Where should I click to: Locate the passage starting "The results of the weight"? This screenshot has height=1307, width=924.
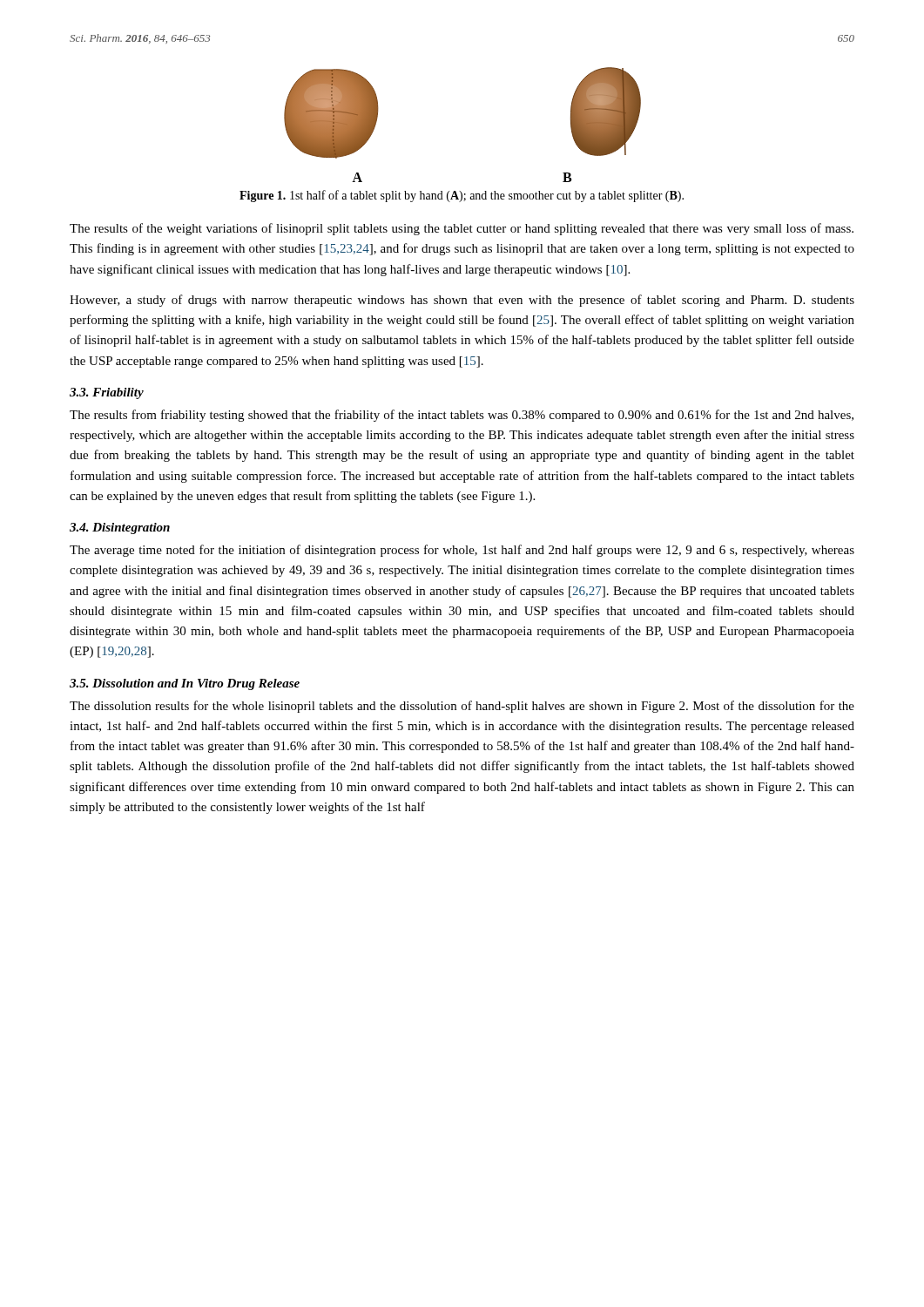462,249
